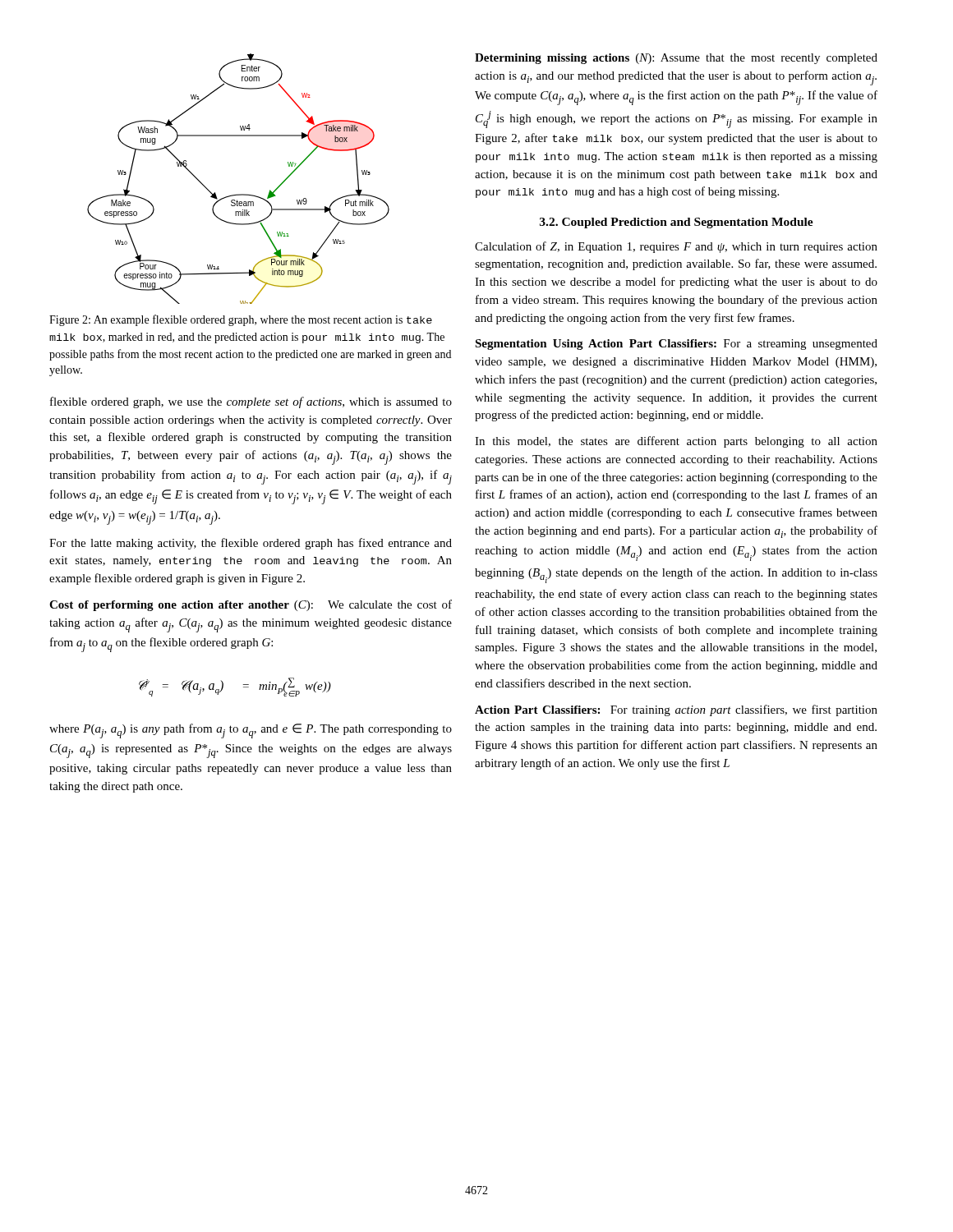Point to the region starting "Calculation of Z, in"
Image resolution: width=953 pixels, height=1232 pixels.
tap(676, 282)
